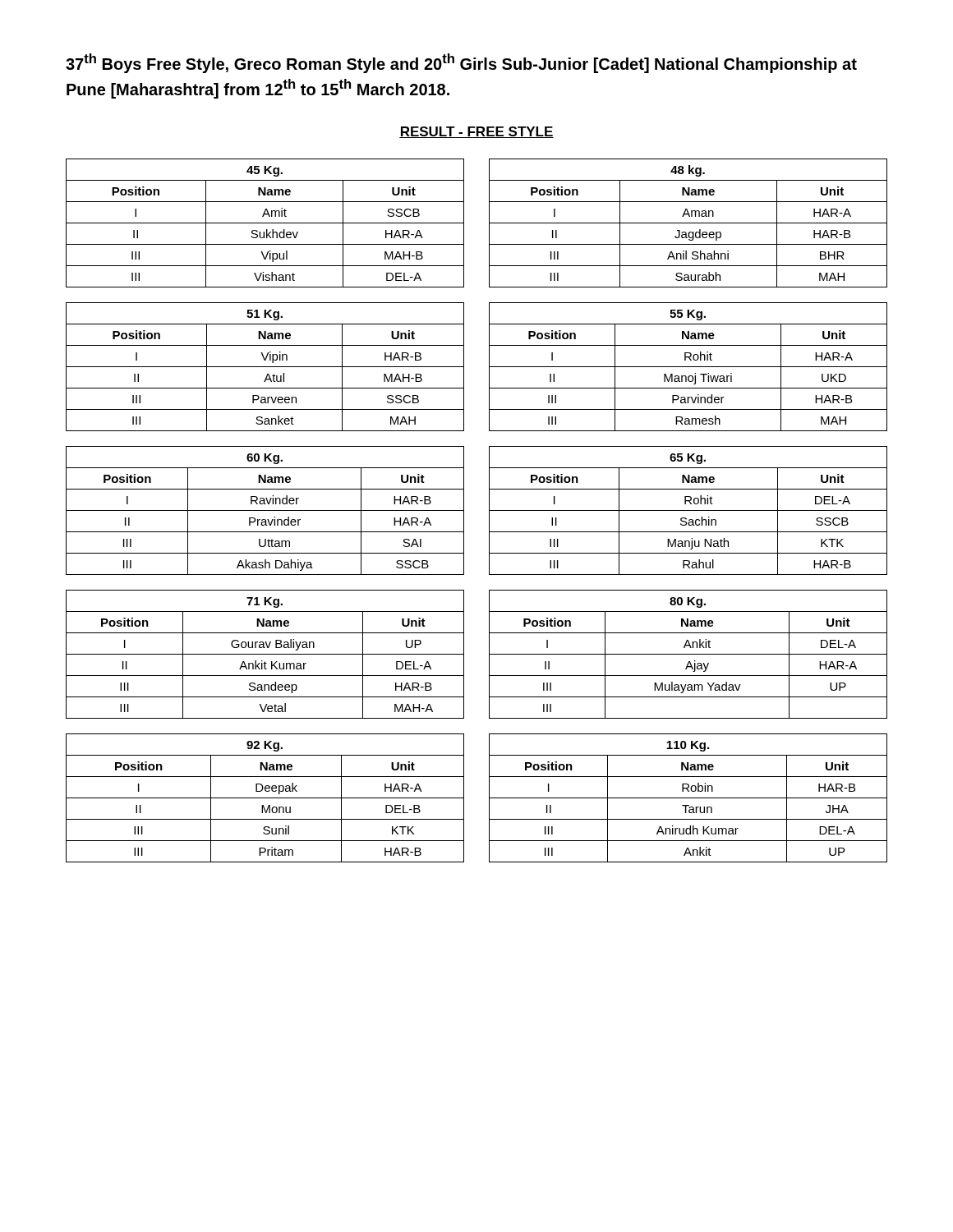The width and height of the screenshot is (953, 1232).
Task: Click on the table containing "45 Kg."
Action: point(265,223)
